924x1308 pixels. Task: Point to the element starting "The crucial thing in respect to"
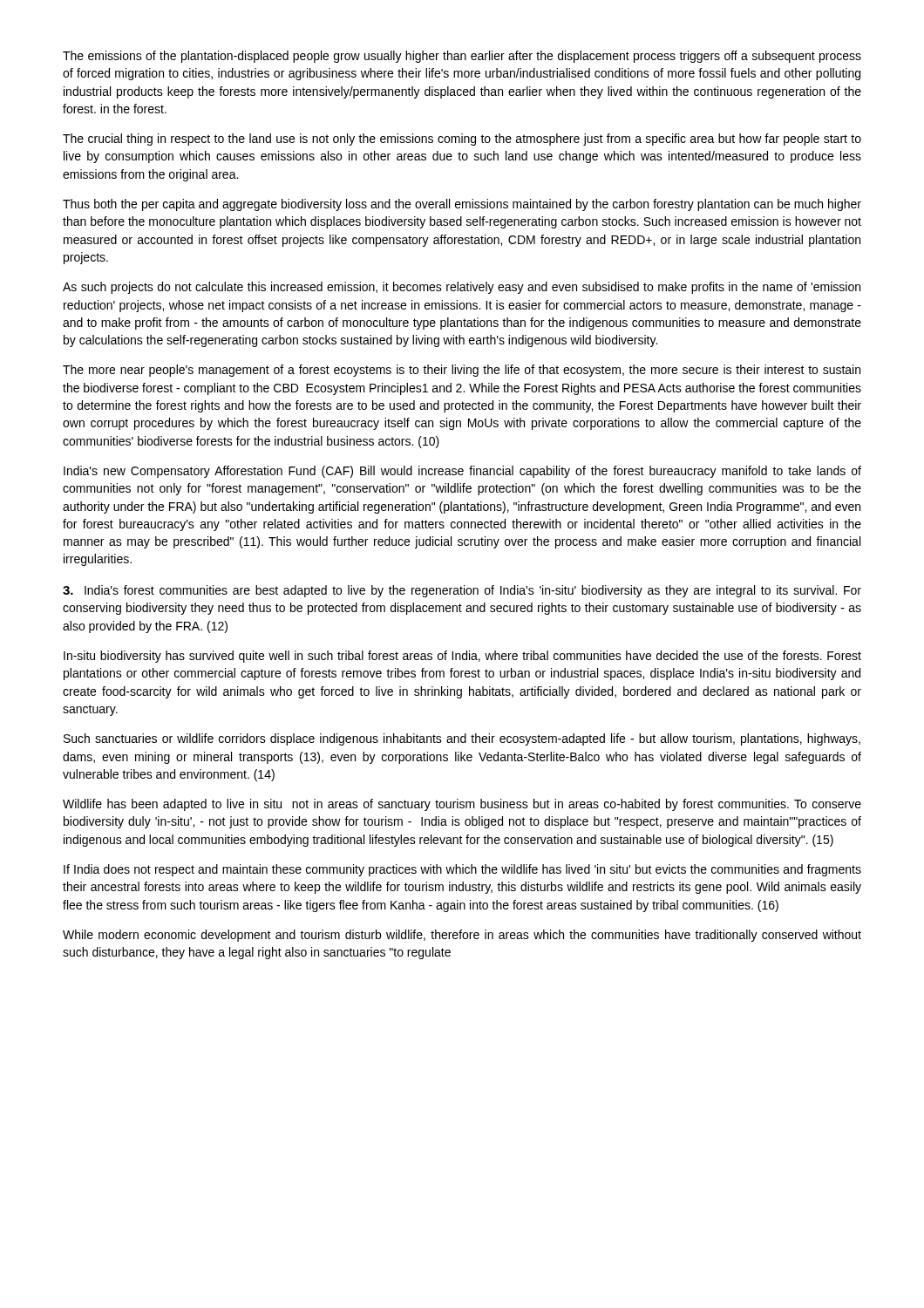(462, 157)
